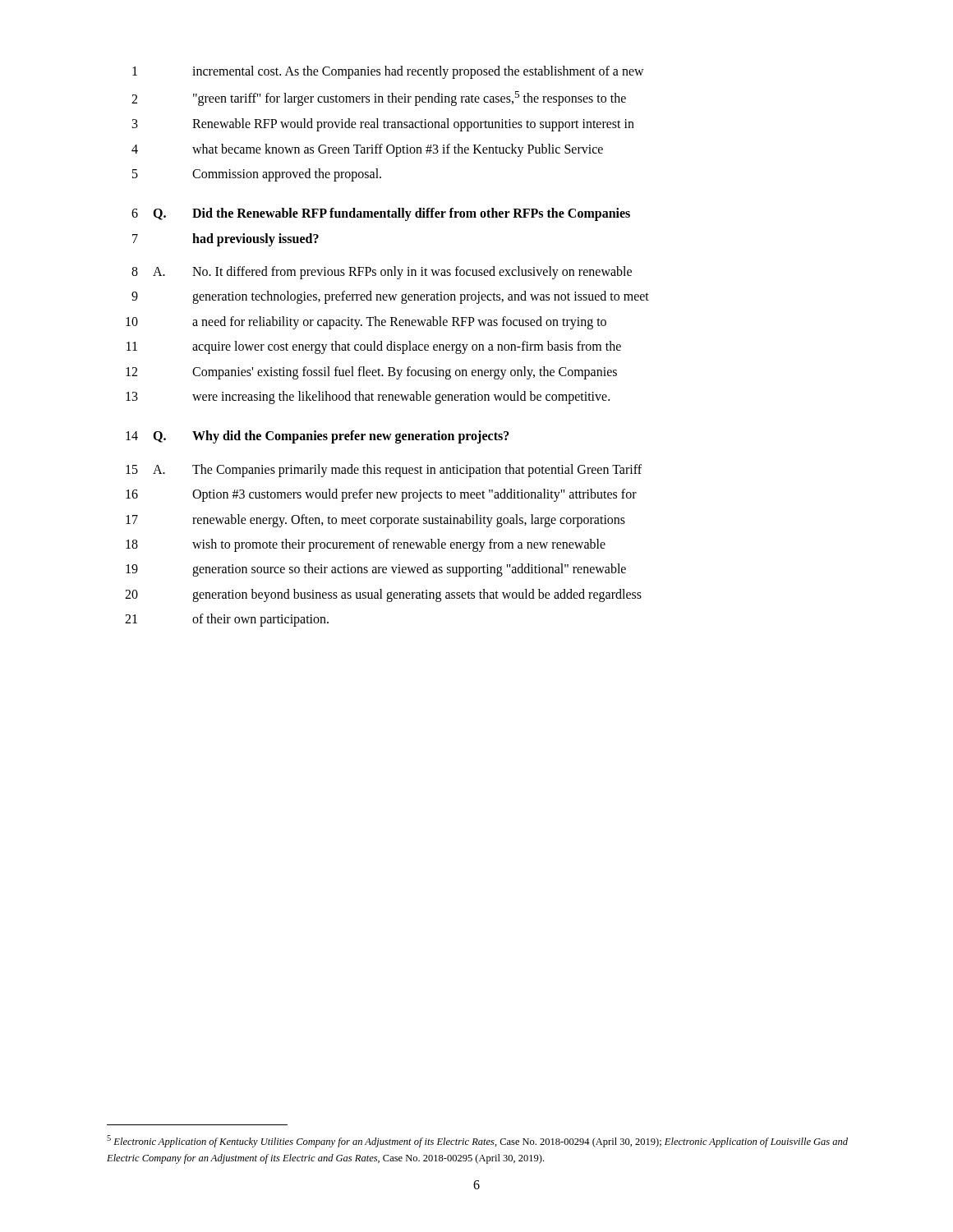Select the list item with the text "6 Q. Did"

click(x=485, y=214)
